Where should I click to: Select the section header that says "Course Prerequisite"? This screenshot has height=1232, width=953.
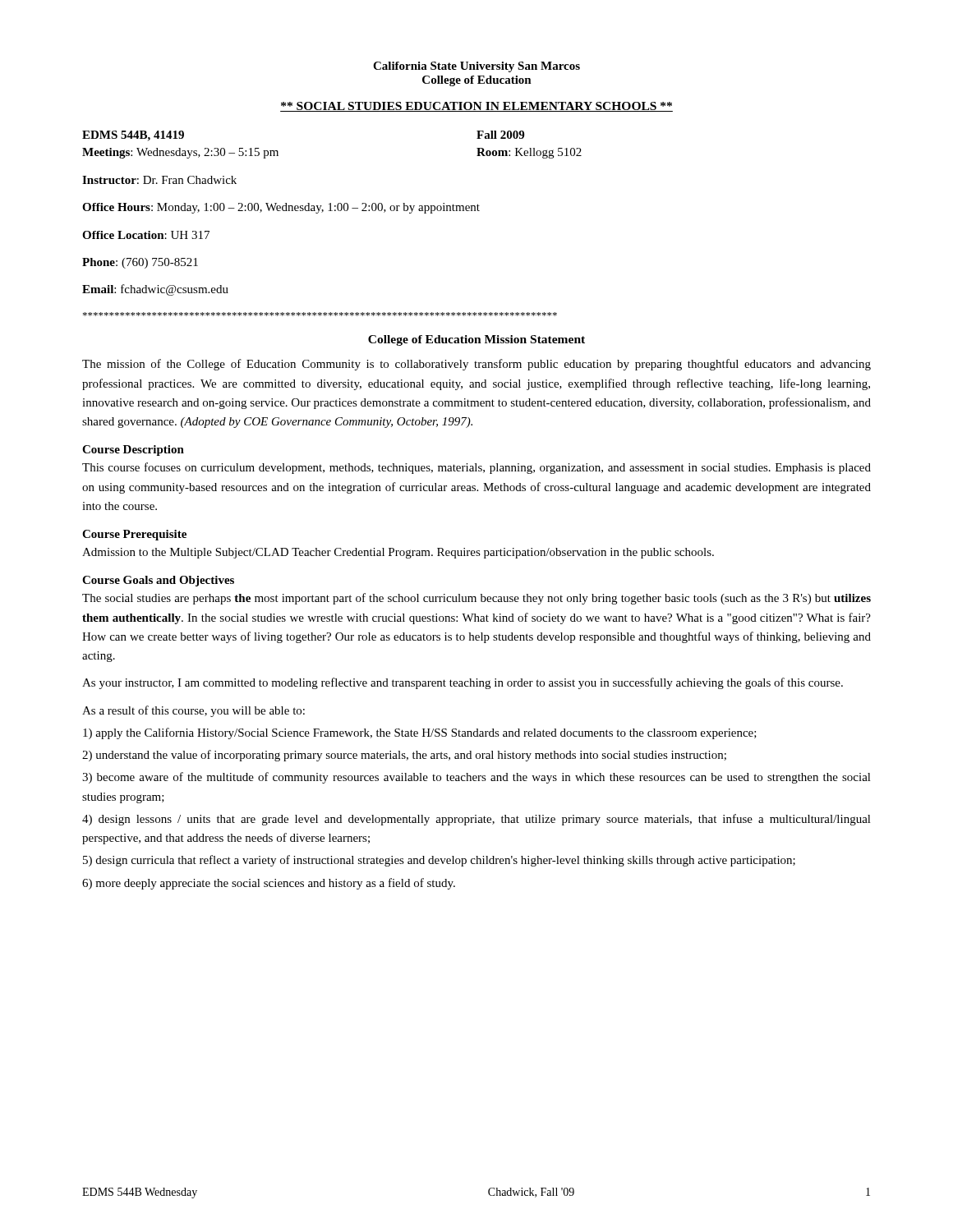[134, 534]
